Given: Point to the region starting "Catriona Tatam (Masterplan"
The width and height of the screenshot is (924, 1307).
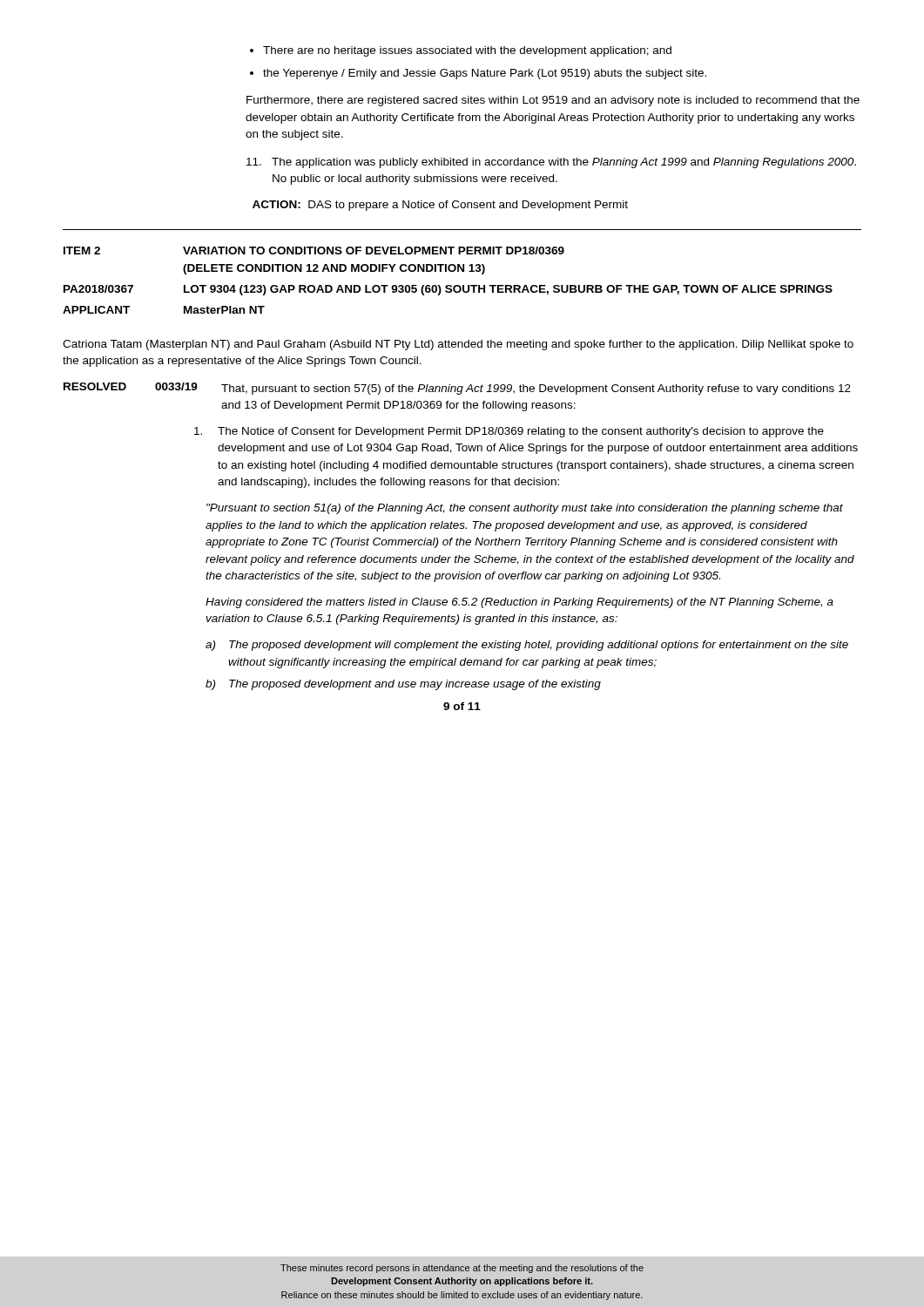Looking at the screenshot, I should click(x=458, y=352).
